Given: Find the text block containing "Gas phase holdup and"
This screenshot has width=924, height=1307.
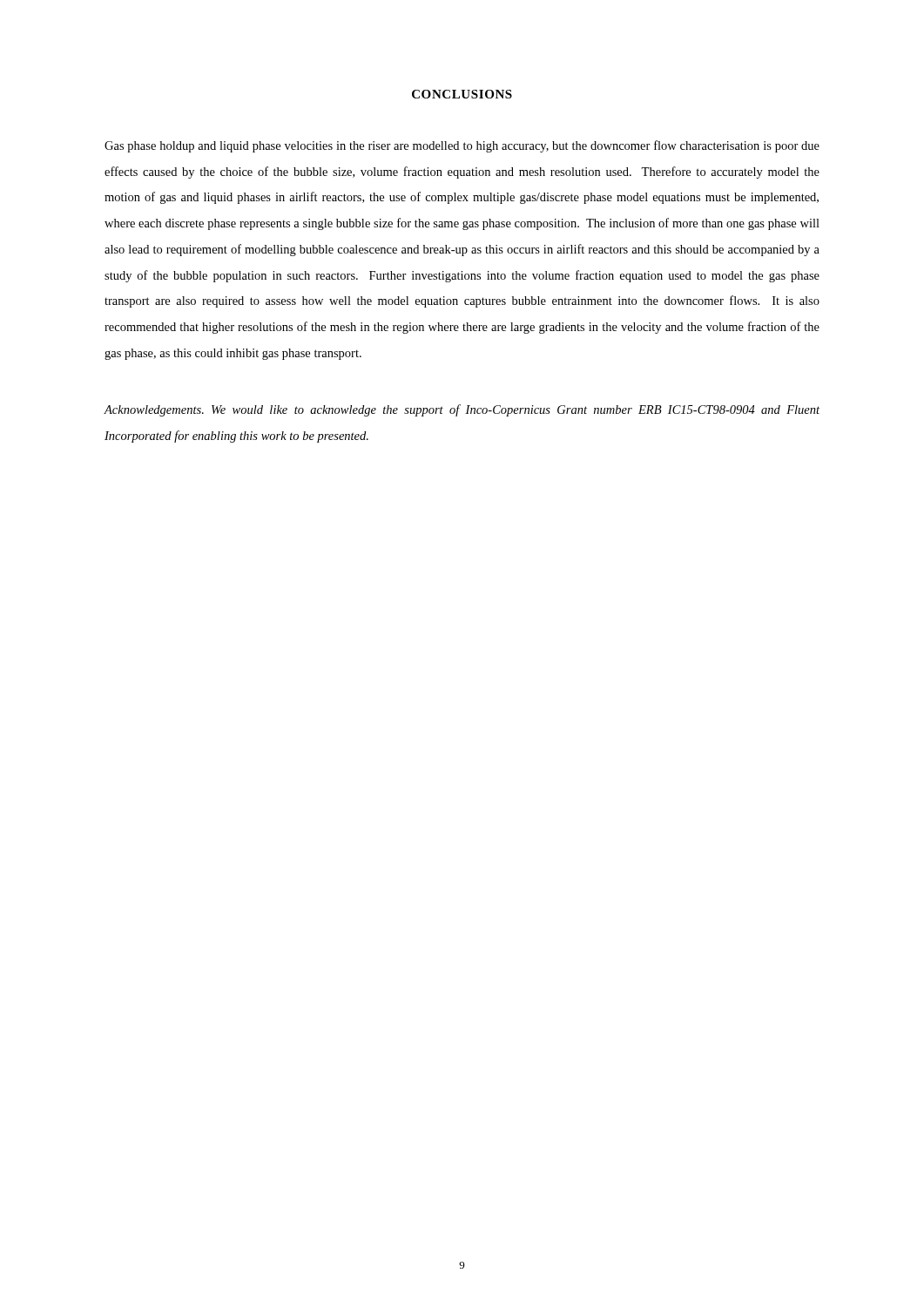Looking at the screenshot, I should pyautogui.click(x=462, y=249).
